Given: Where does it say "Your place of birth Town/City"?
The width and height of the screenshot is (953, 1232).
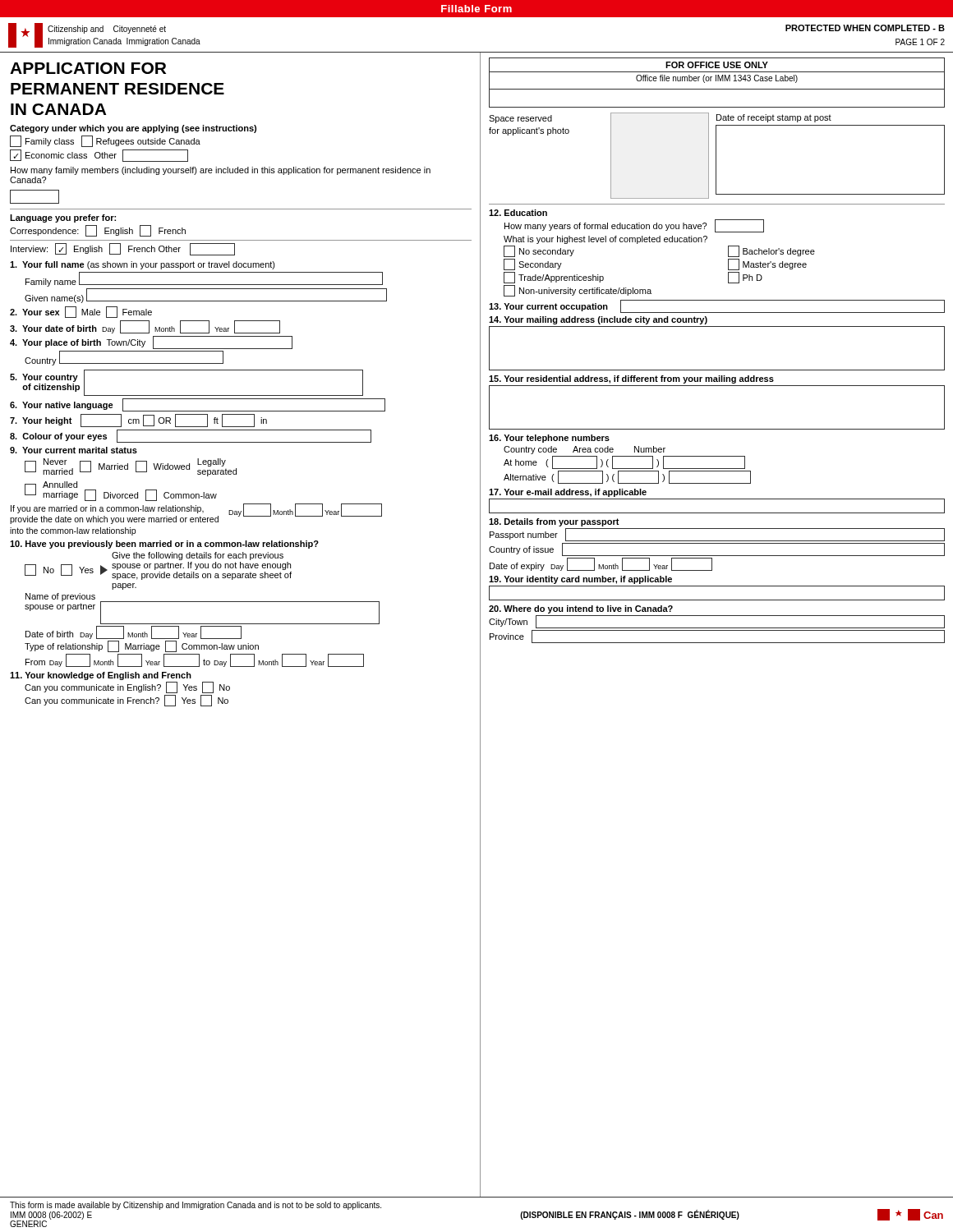Looking at the screenshot, I should tap(151, 342).
